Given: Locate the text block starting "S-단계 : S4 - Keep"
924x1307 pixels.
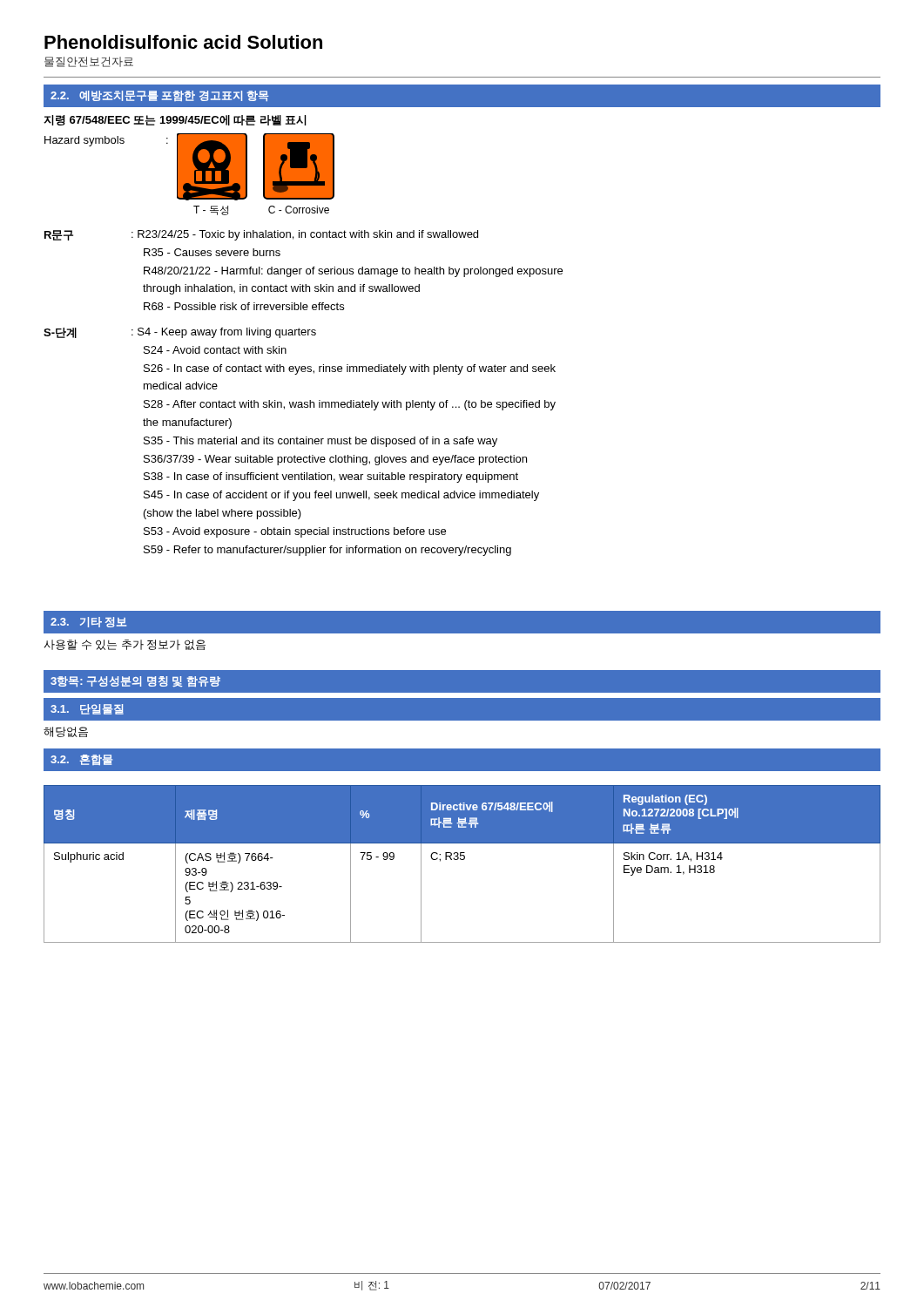Looking at the screenshot, I should (x=462, y=441).
